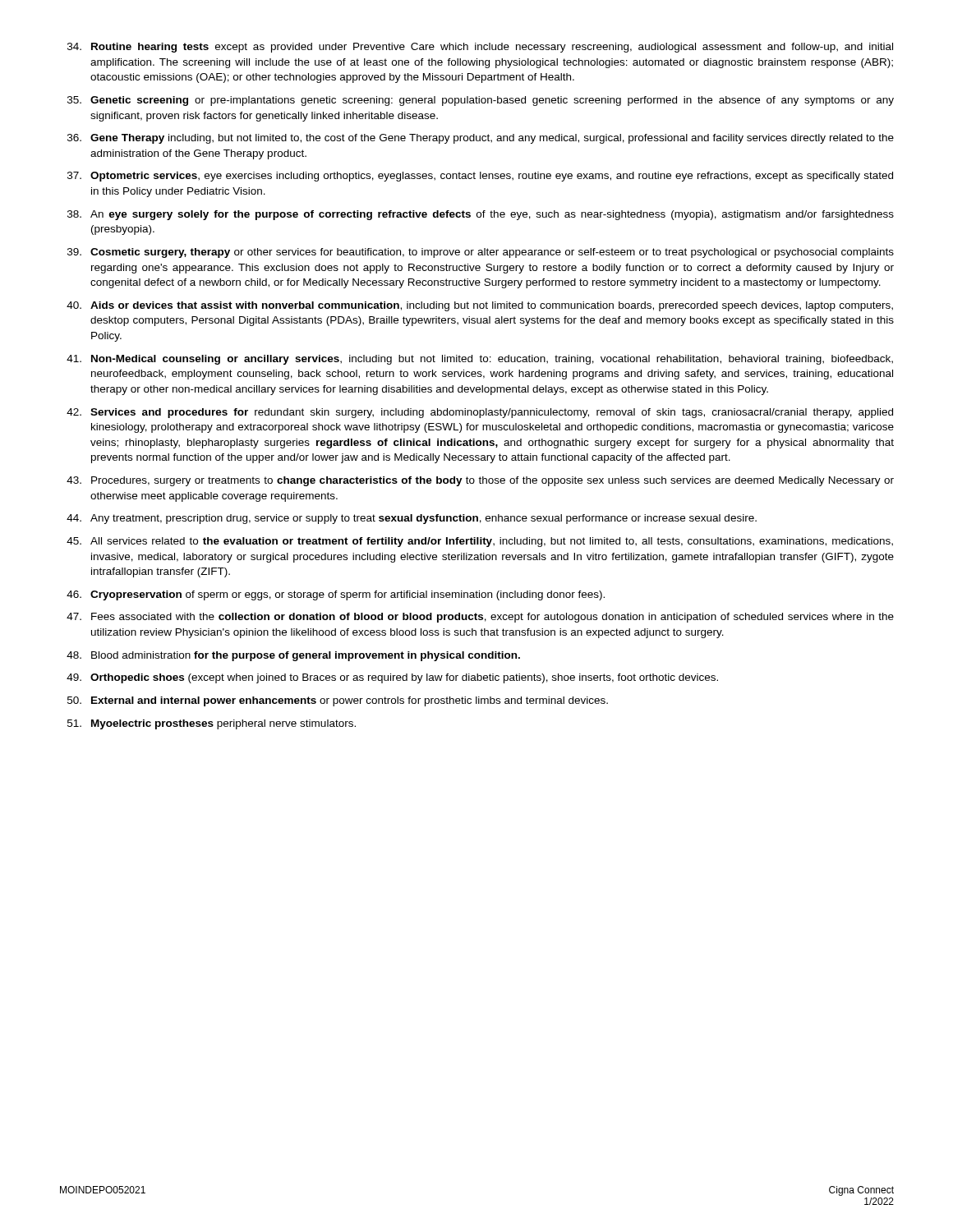Screen dimensions: 1232x953
Task: Locate the text block starting "40. Aids or devices"
Action: pyautogui.click(x=476, y=321)
